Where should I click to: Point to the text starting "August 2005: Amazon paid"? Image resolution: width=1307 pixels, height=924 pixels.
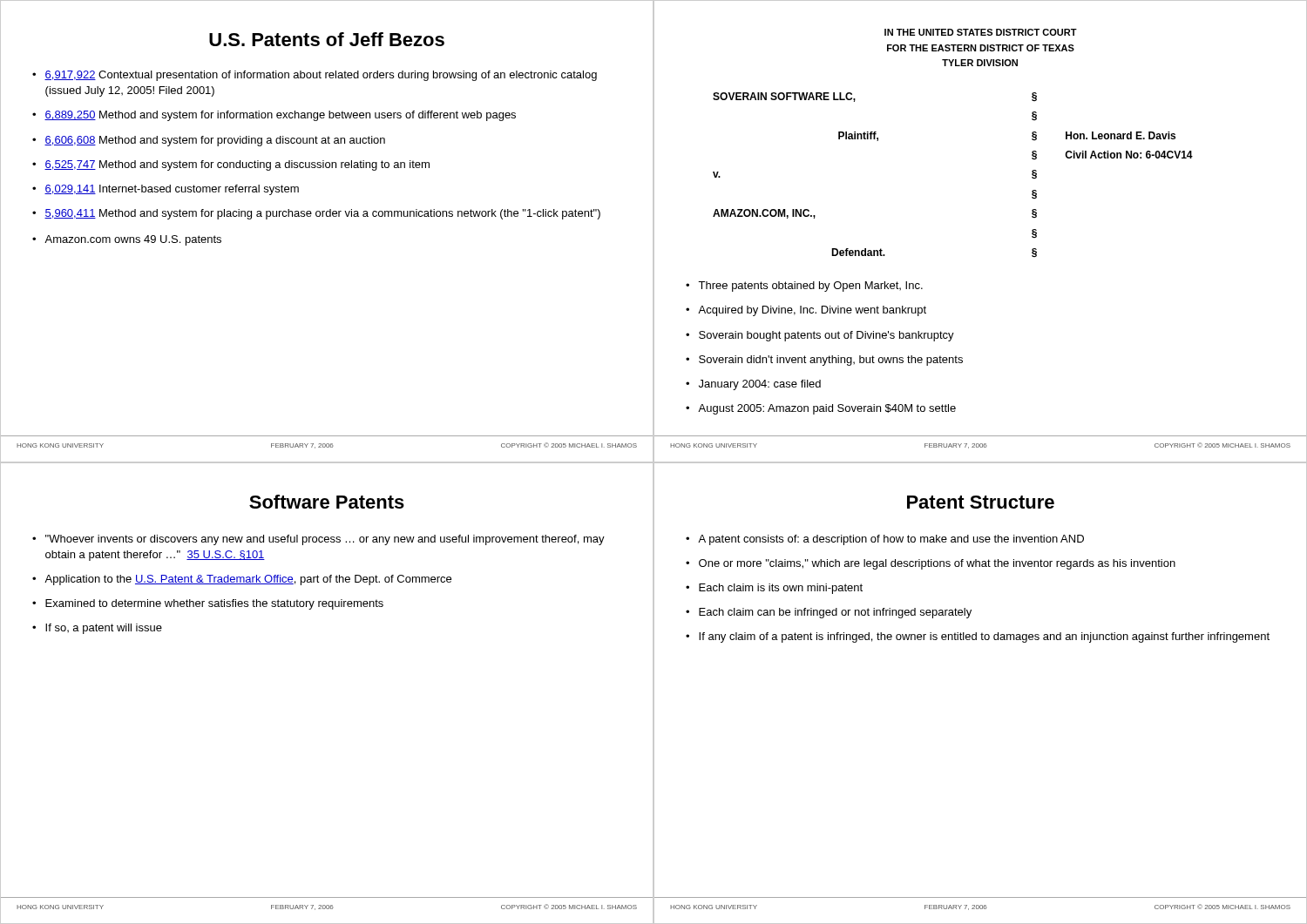827,409
